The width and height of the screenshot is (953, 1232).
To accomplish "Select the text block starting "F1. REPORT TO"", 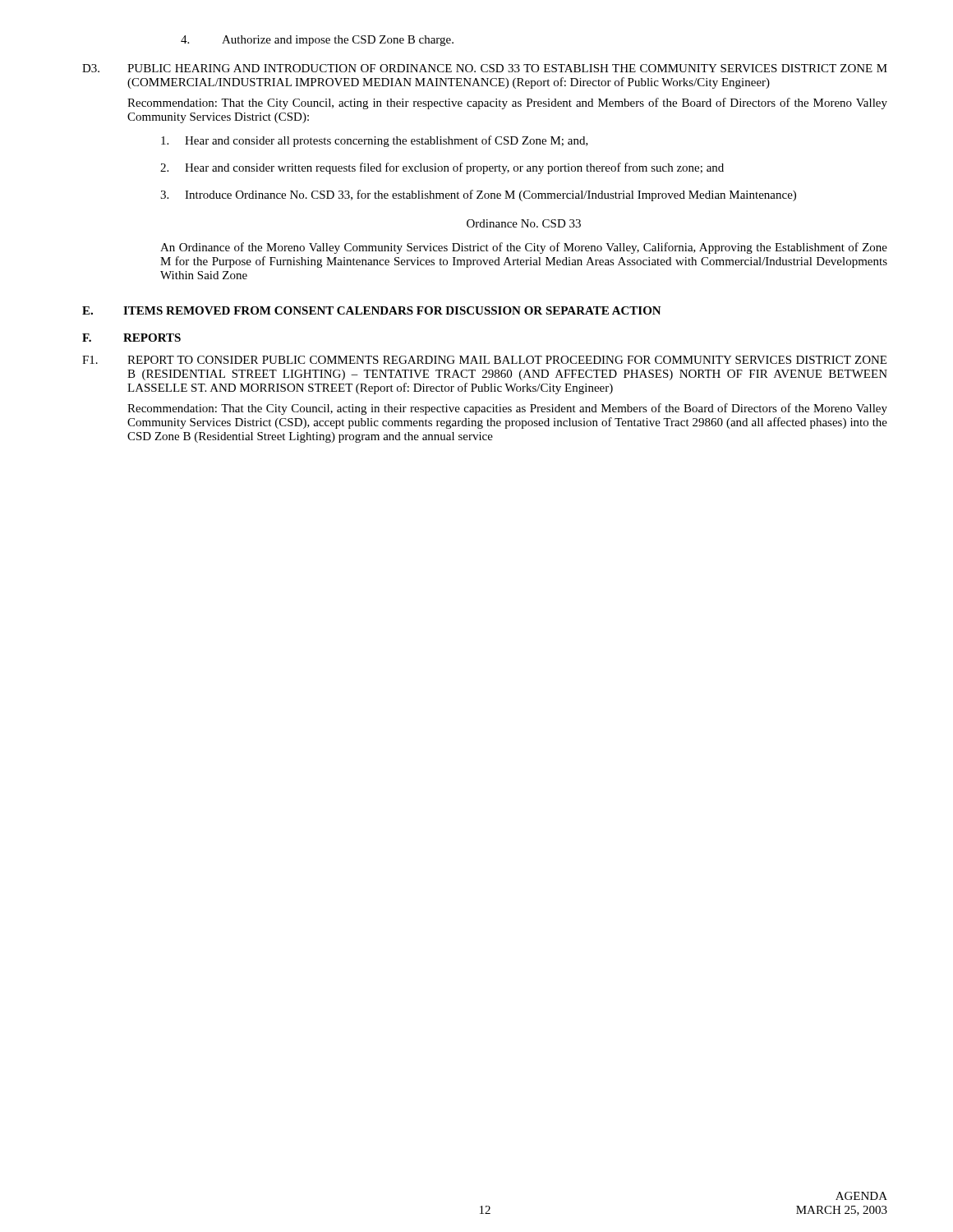I will tap(485, 398).
